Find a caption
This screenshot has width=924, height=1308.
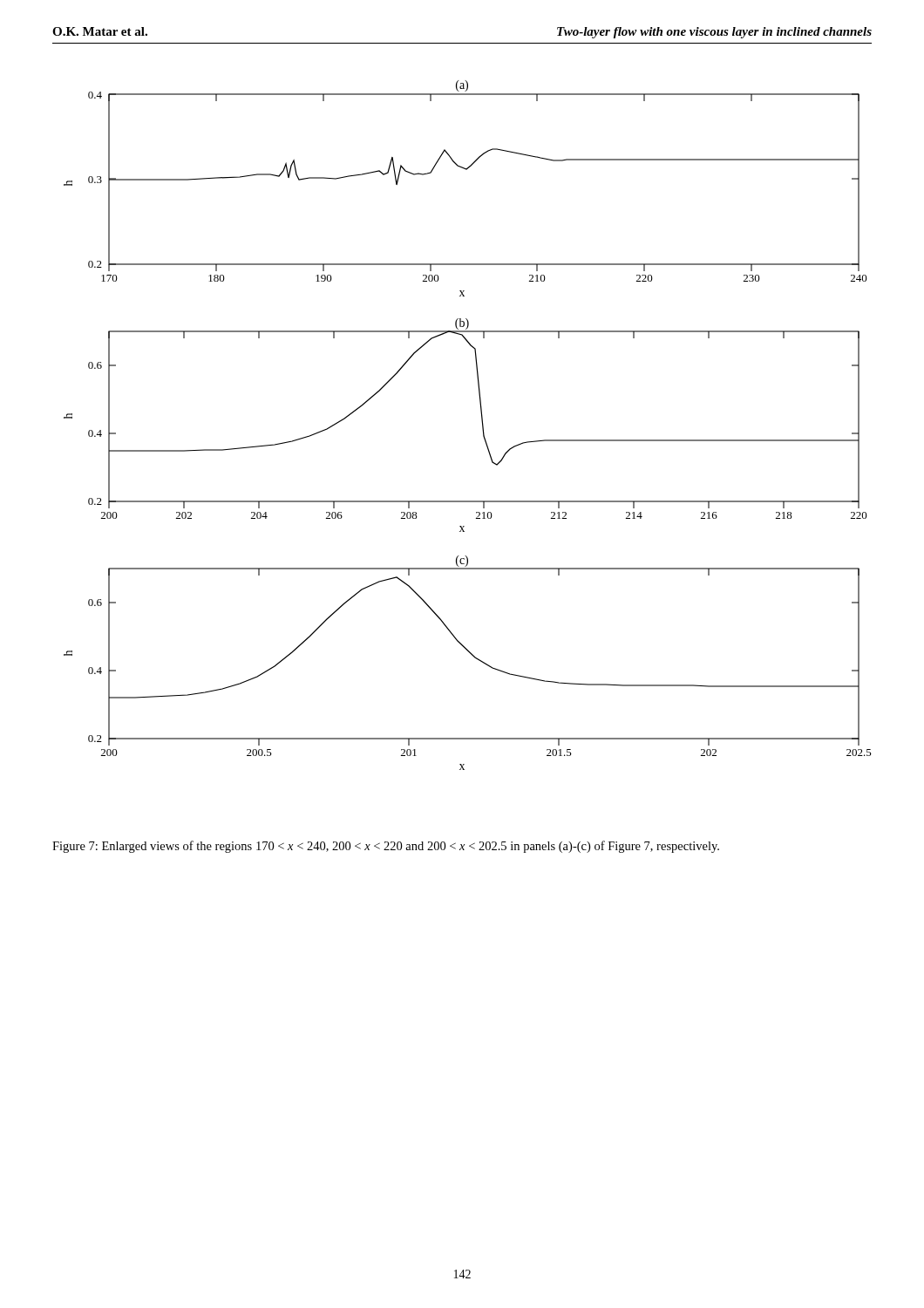386,846
